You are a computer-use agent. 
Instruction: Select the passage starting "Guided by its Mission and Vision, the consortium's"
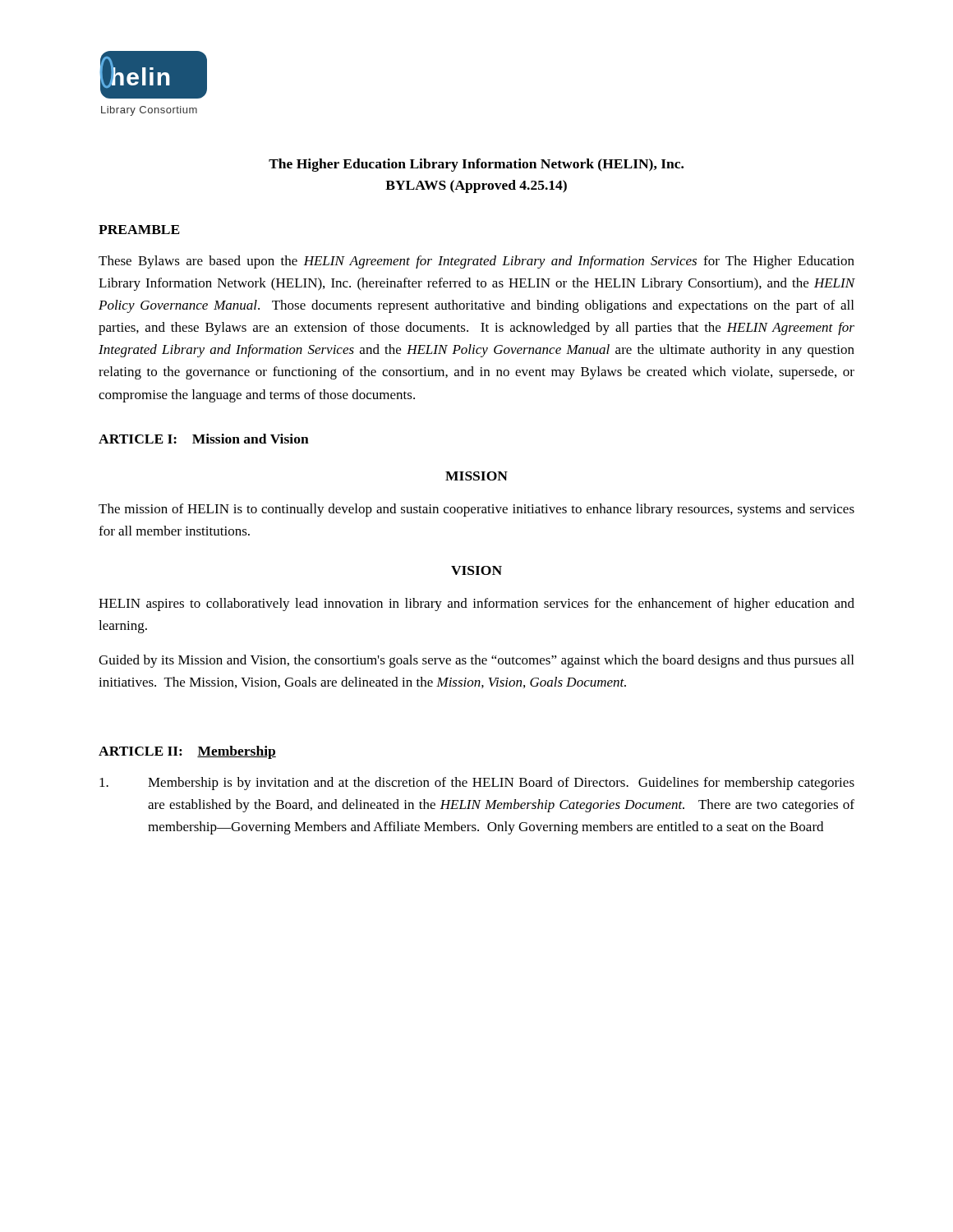(x=476, y=671)
